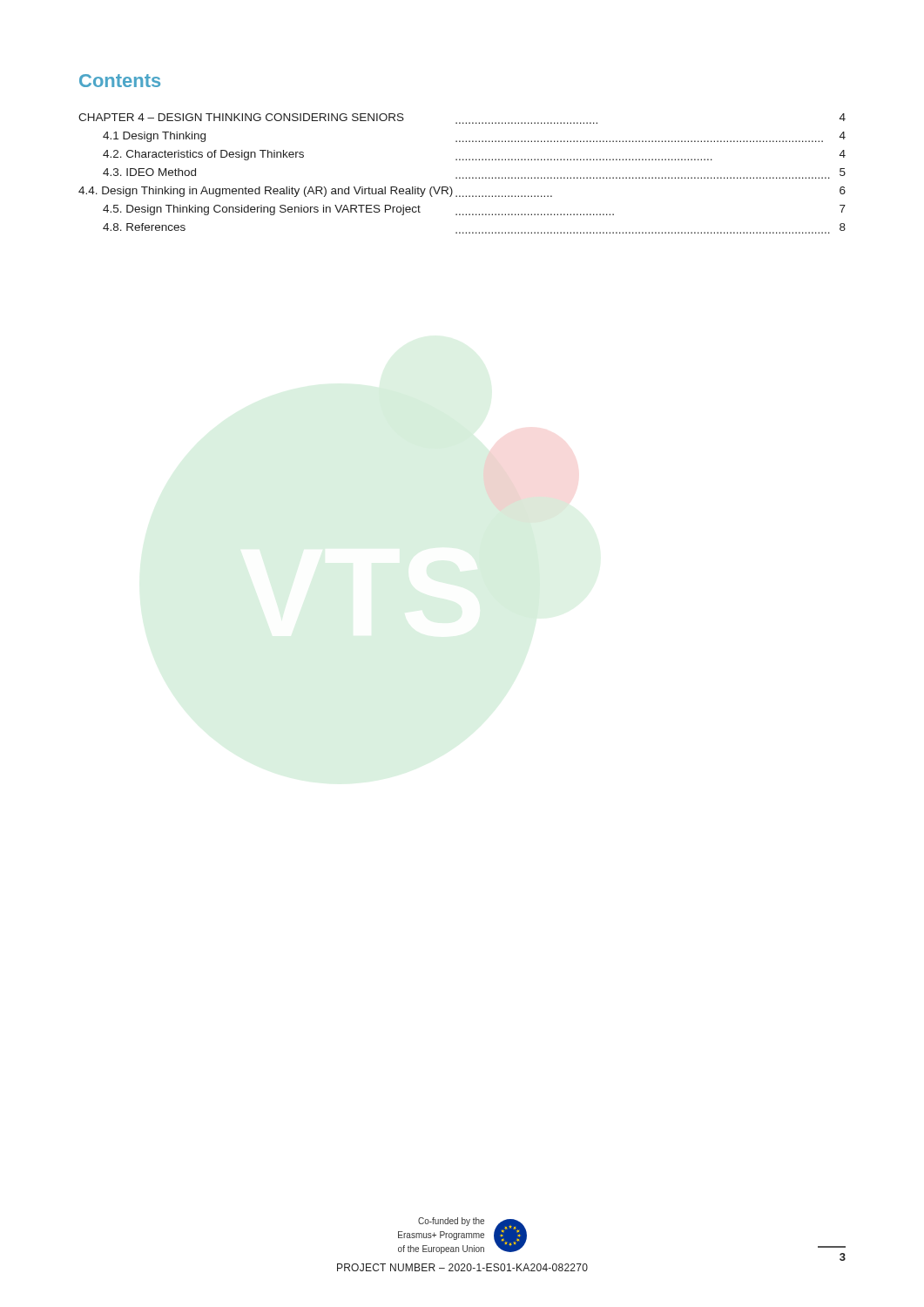Locate the region starting "4.8. References"
Viewport: 924px width, 1307px height.
pos(462,227)
